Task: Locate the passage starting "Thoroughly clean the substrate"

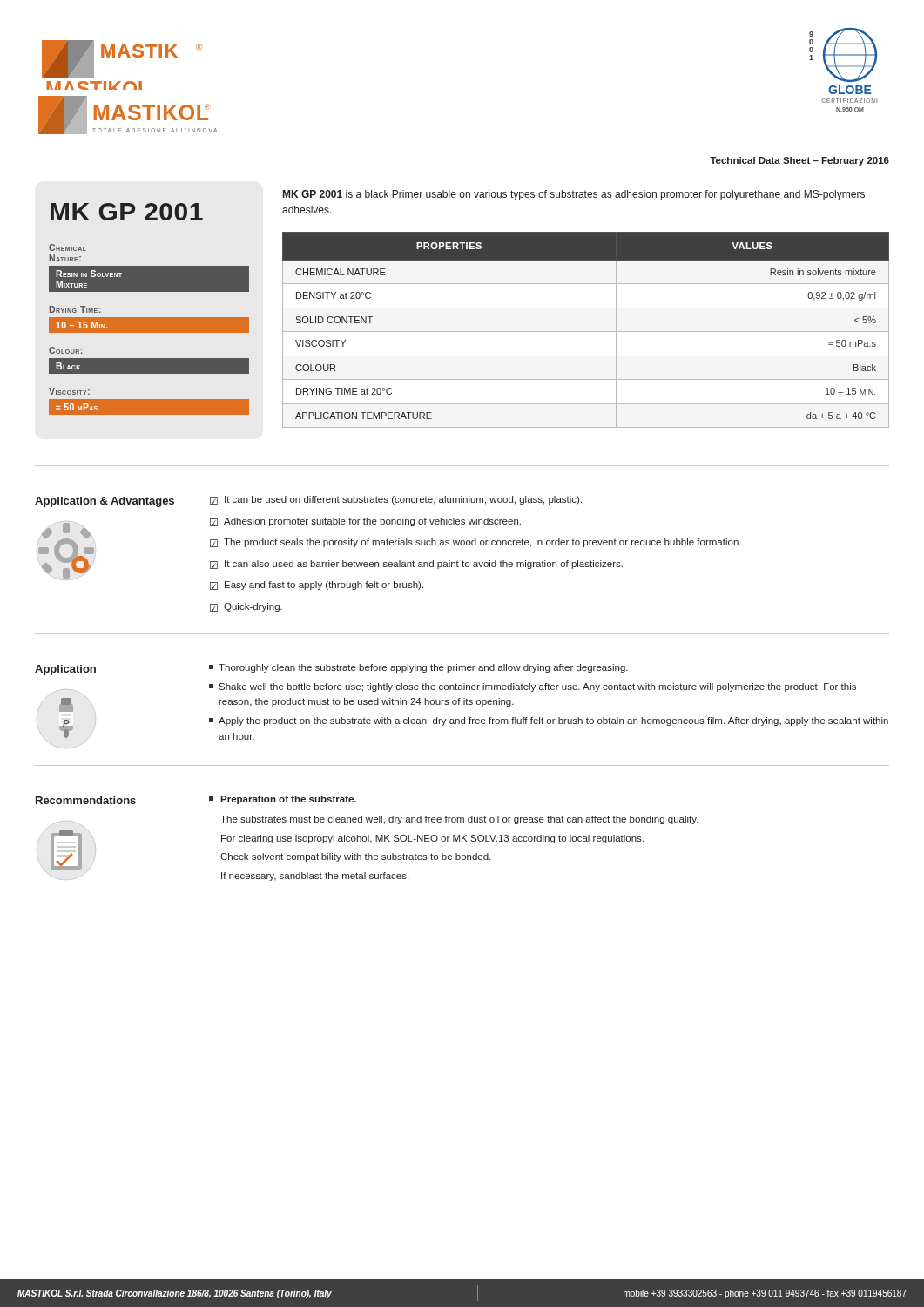Action: pyautogui.click(x=419, y=668)
